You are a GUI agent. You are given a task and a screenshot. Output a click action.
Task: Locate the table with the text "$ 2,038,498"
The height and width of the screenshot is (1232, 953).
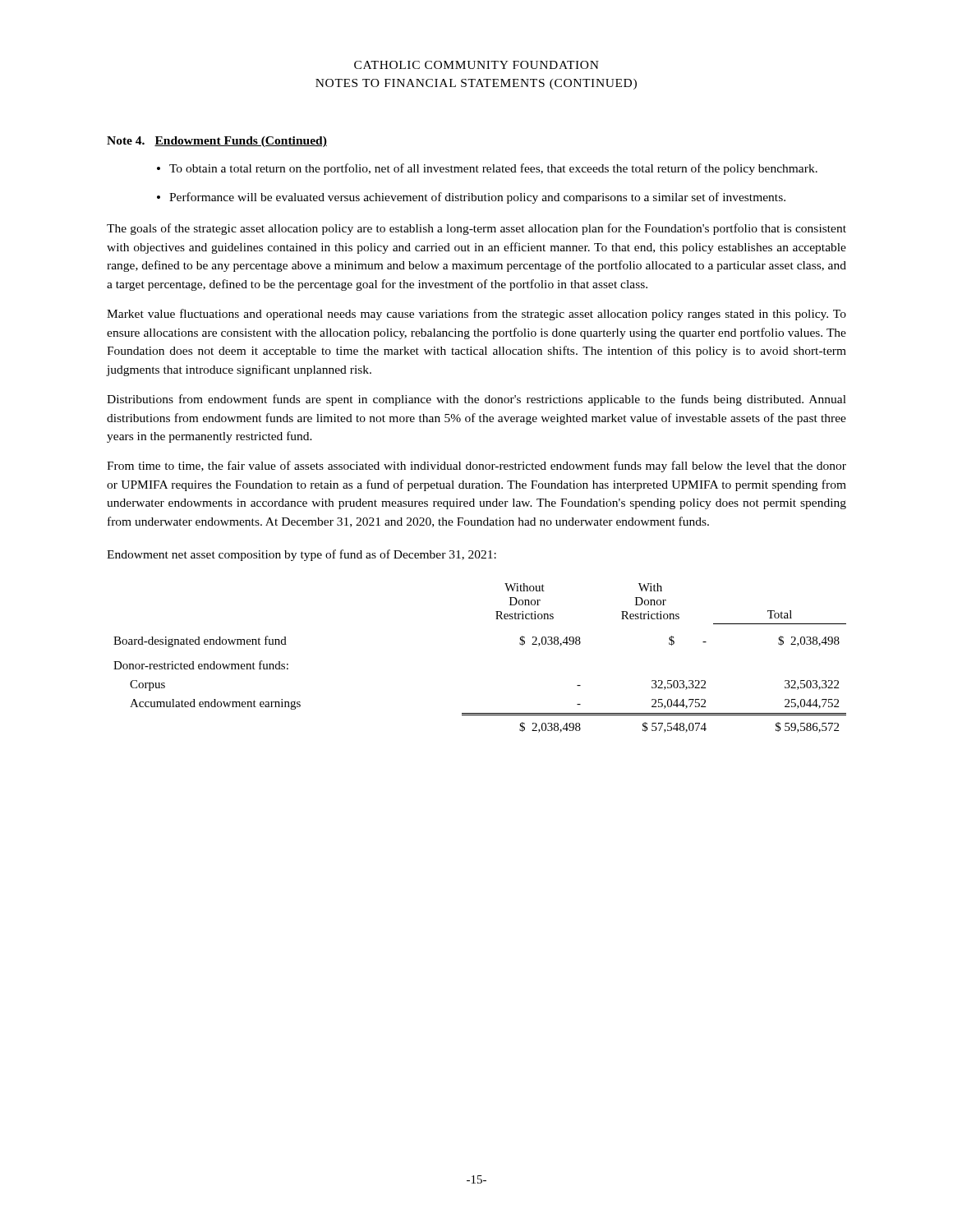(x=476, y=658)
